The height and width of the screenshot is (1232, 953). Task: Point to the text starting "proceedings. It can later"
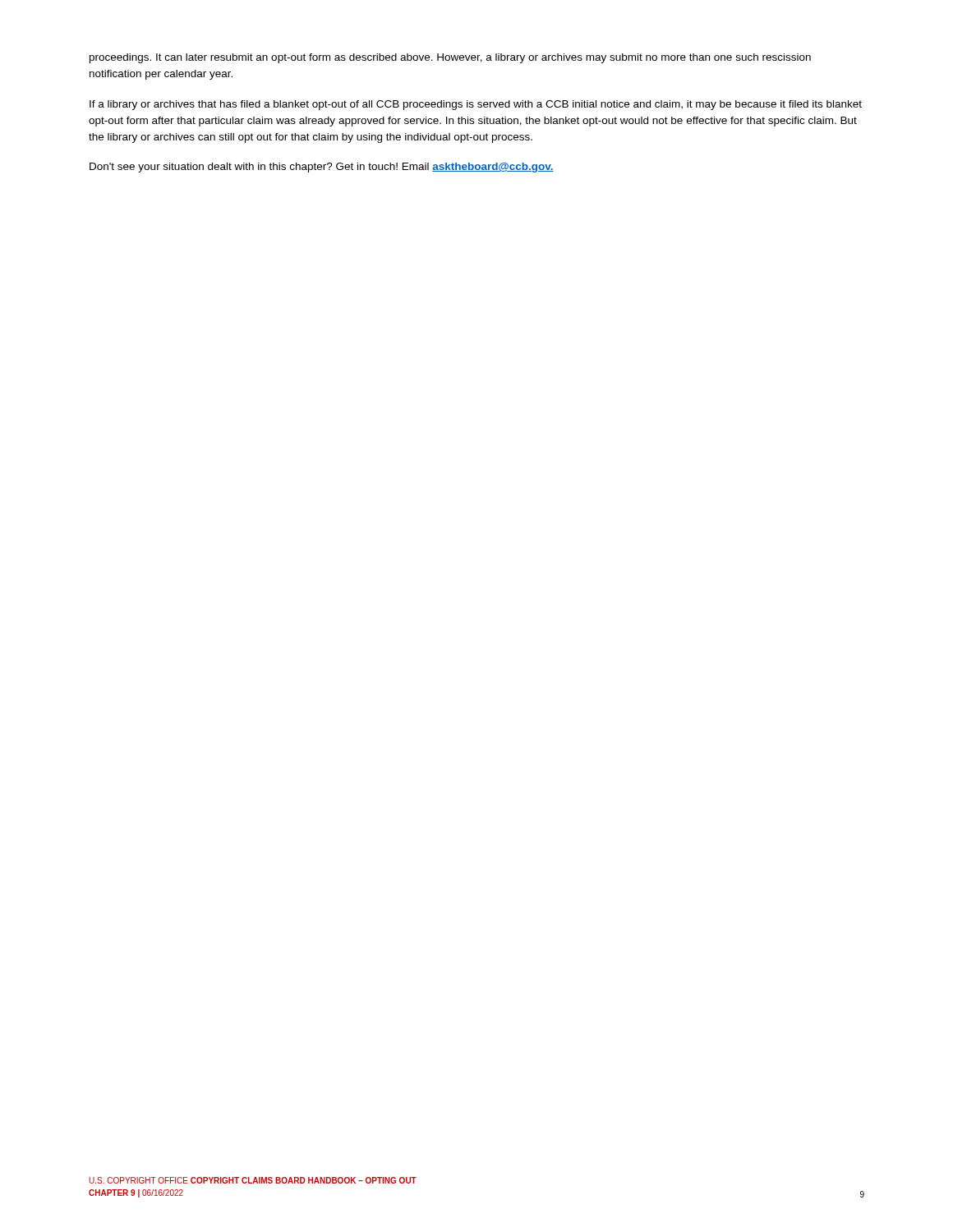click(x=450, y=65)
